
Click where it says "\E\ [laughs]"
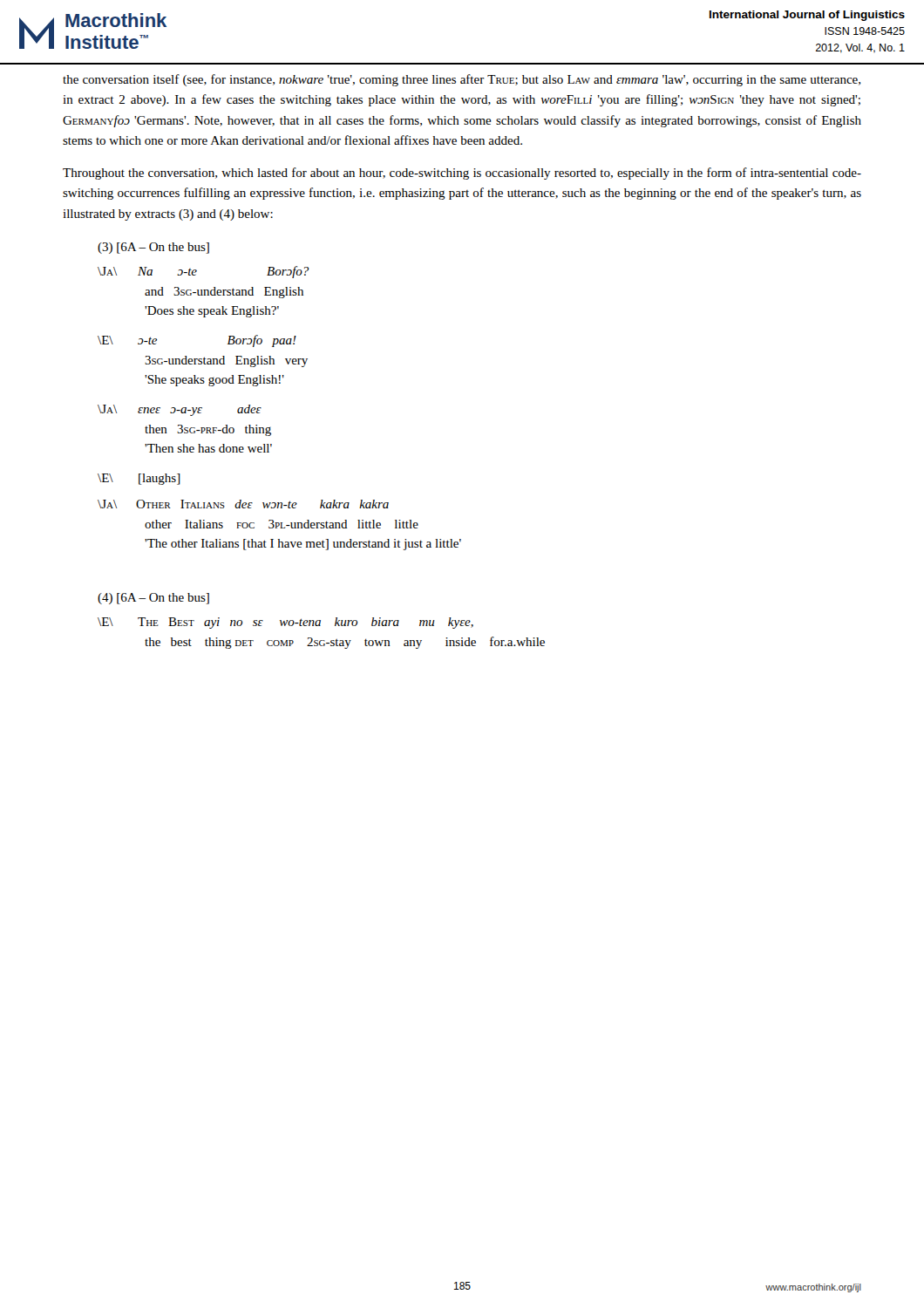139,479
